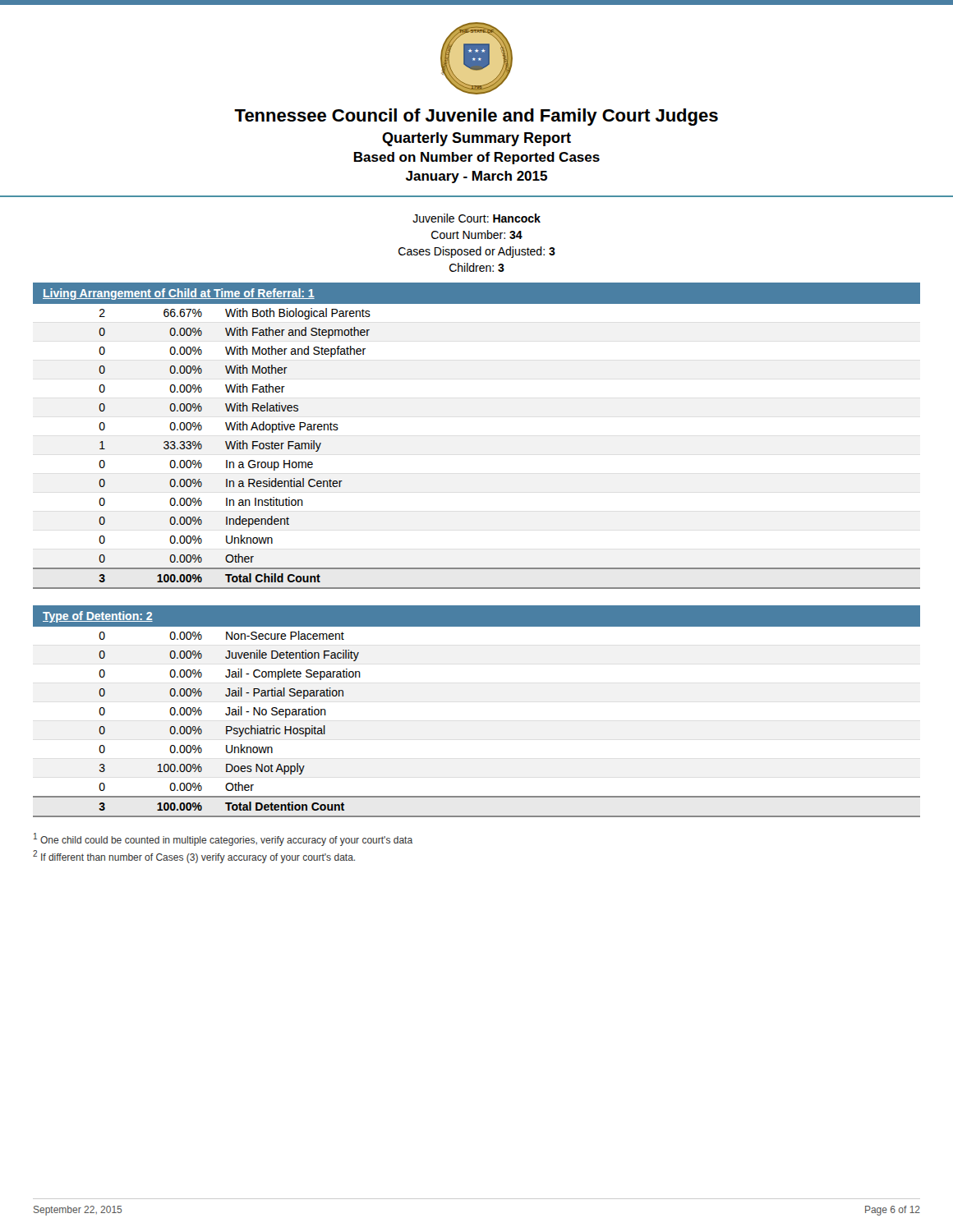Find the title containing "Tennessee Council of Juvenile"

476,116
